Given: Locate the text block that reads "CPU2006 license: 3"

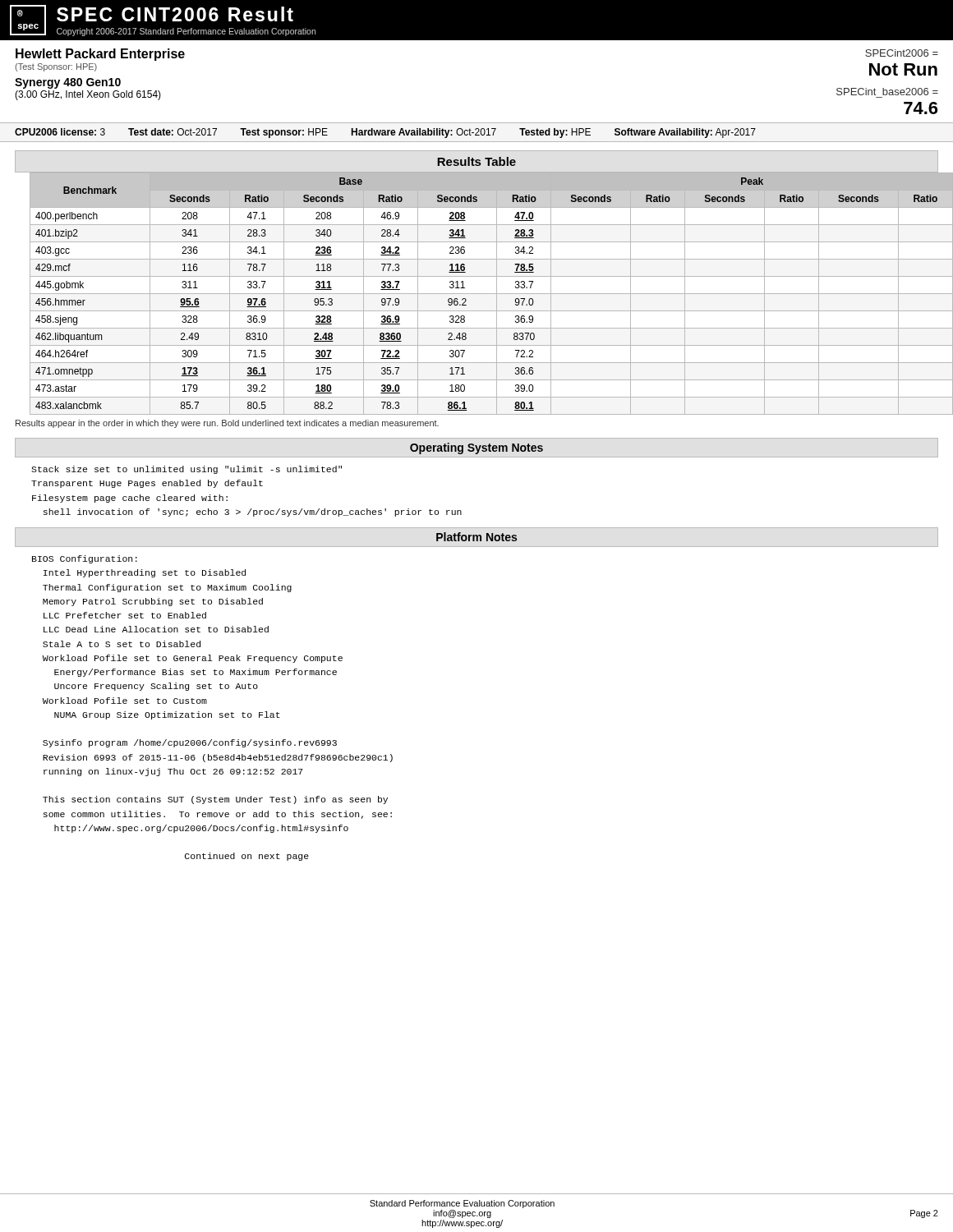Looking at the screenshot, I should (x=385, y=132).
